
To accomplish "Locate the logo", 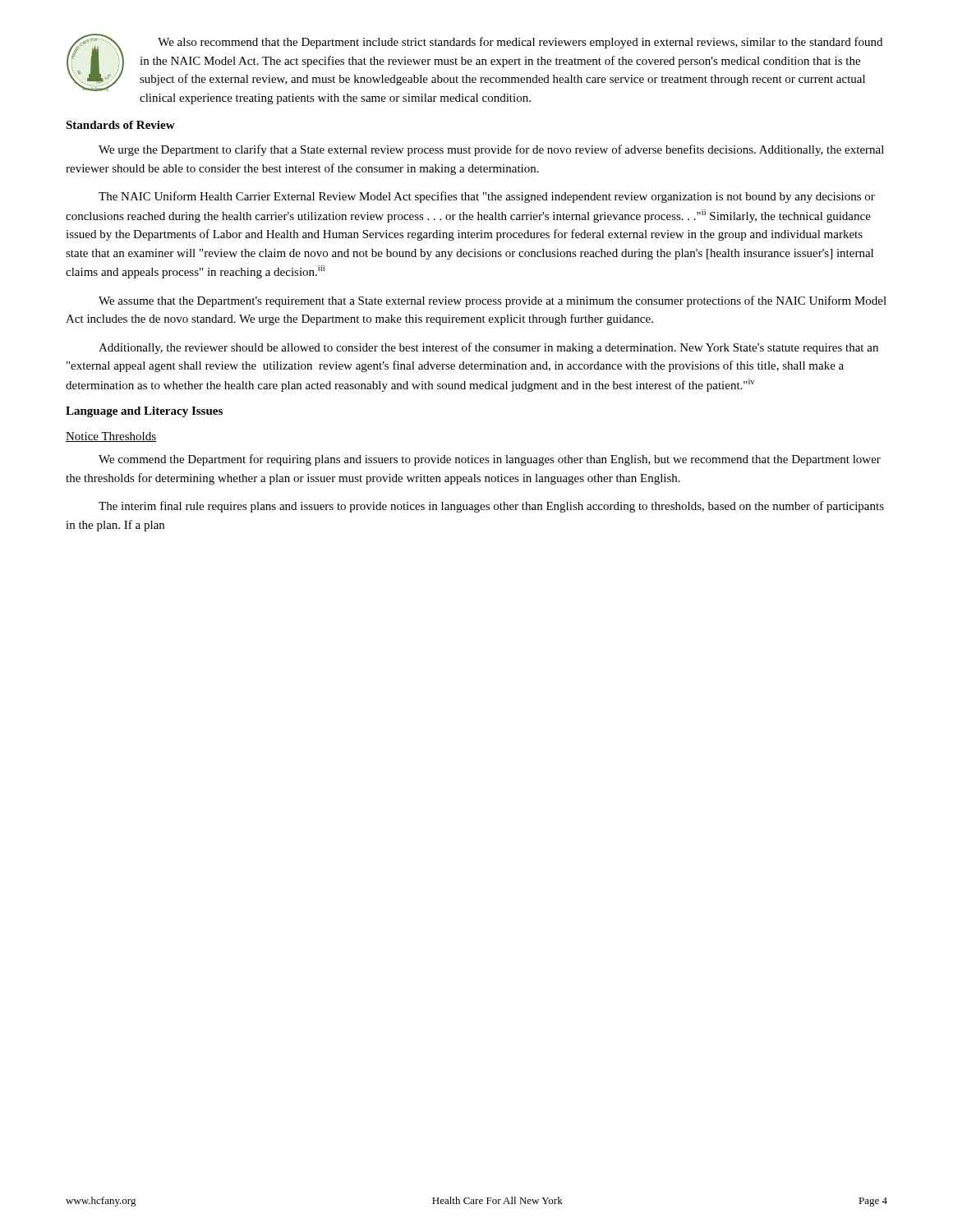I will coord(95,62).
